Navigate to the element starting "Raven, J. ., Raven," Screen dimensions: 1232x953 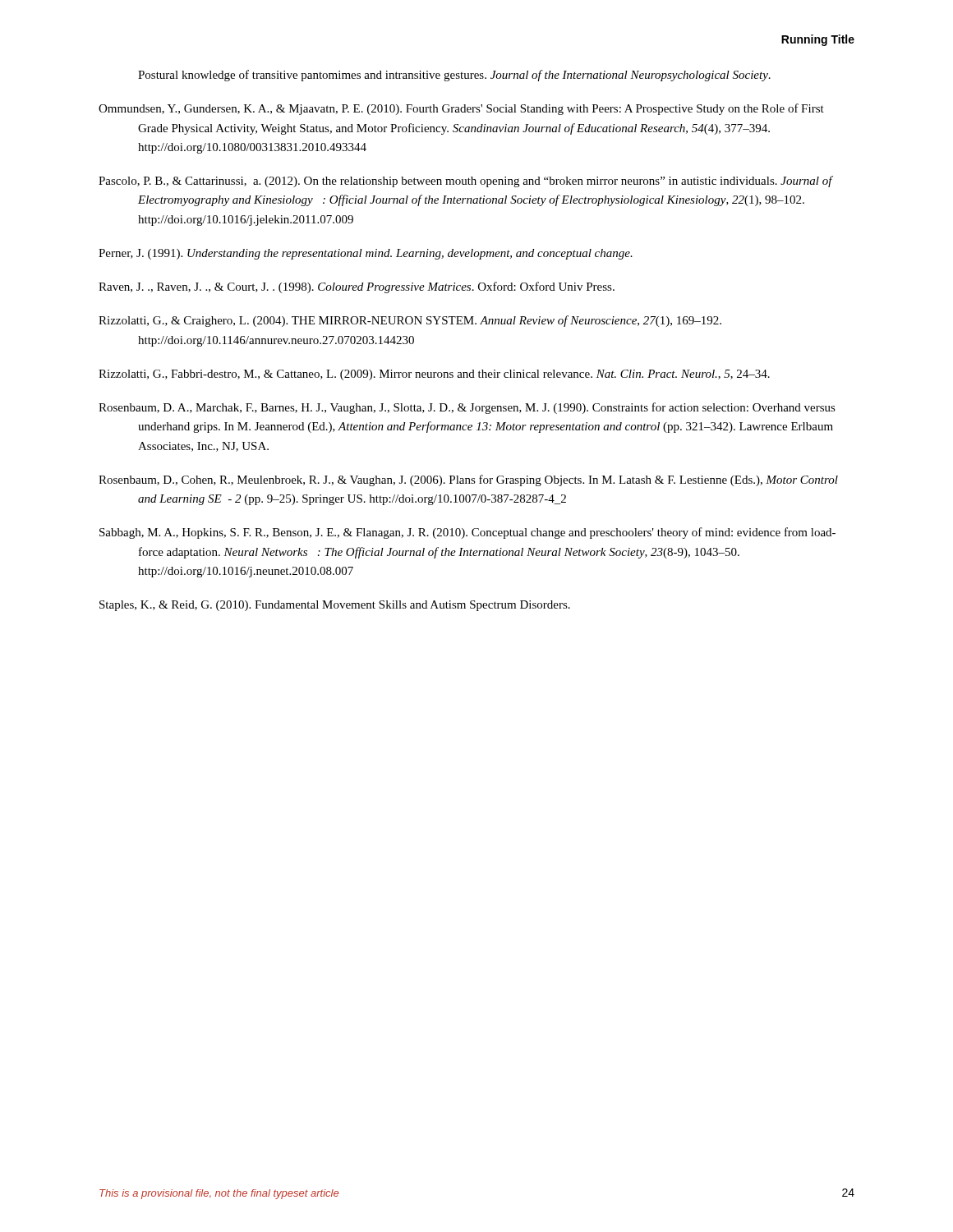point(357,287)
